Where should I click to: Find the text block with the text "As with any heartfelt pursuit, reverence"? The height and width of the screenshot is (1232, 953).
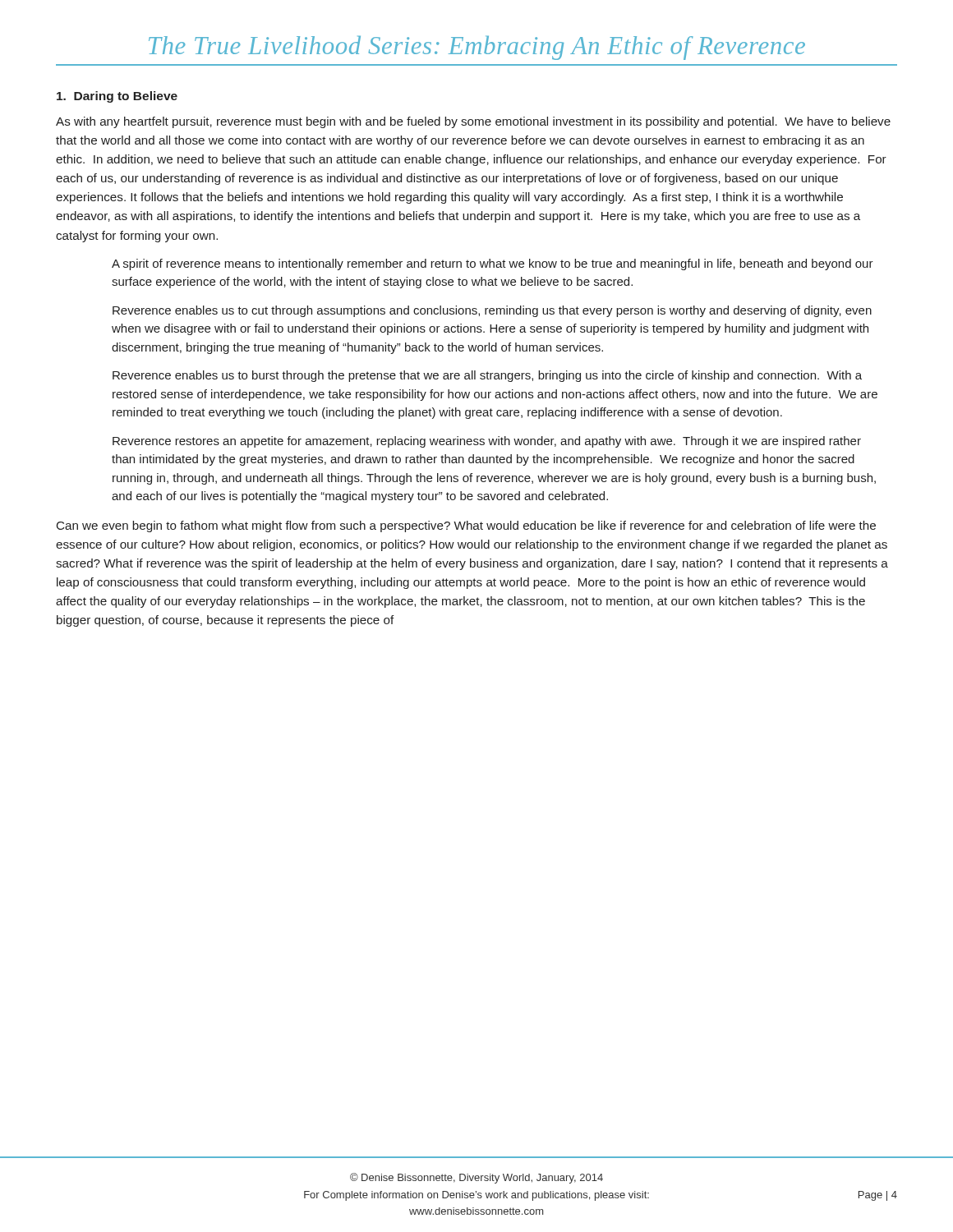pos(473,178)
